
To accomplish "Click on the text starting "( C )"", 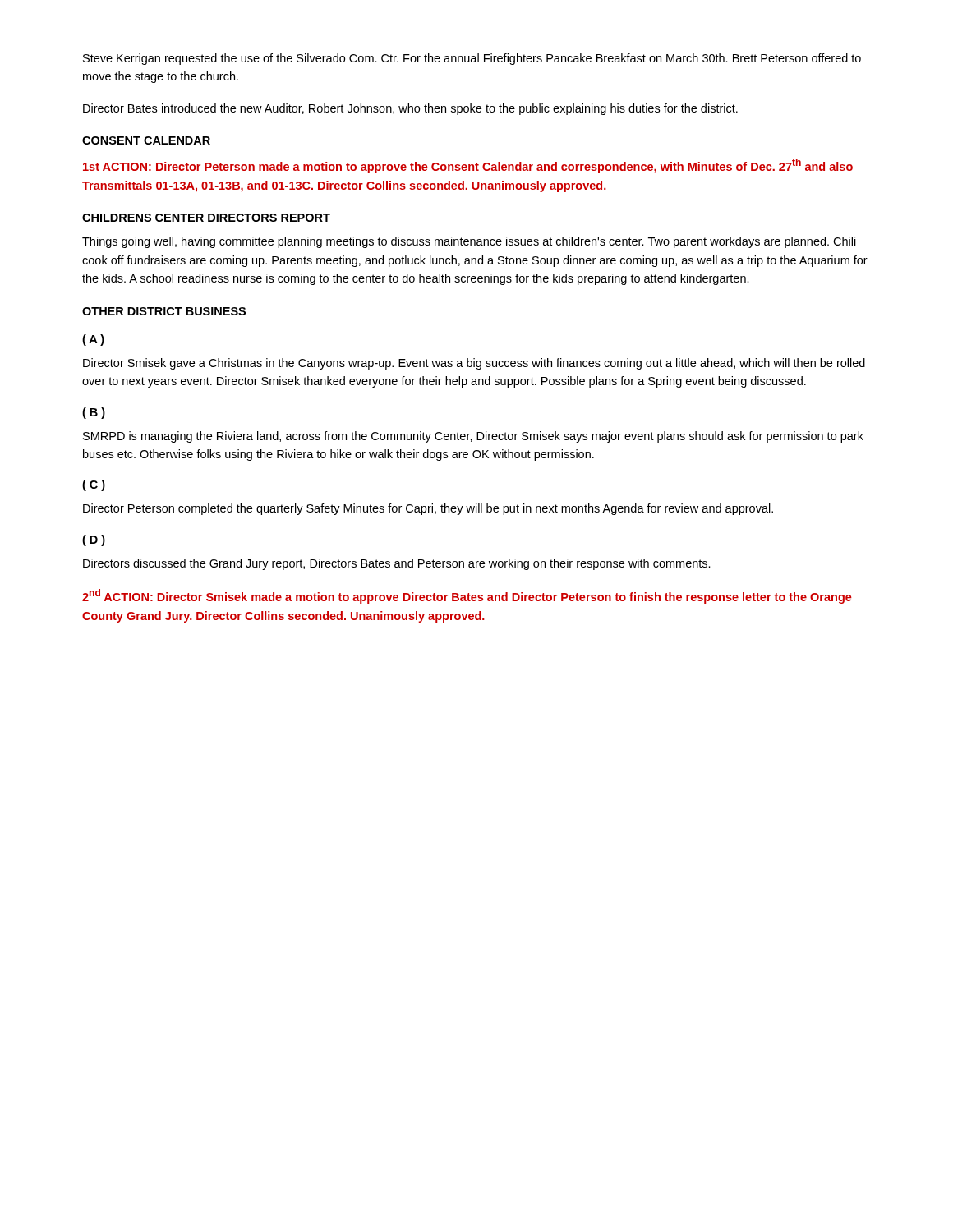I will point(94,485).
